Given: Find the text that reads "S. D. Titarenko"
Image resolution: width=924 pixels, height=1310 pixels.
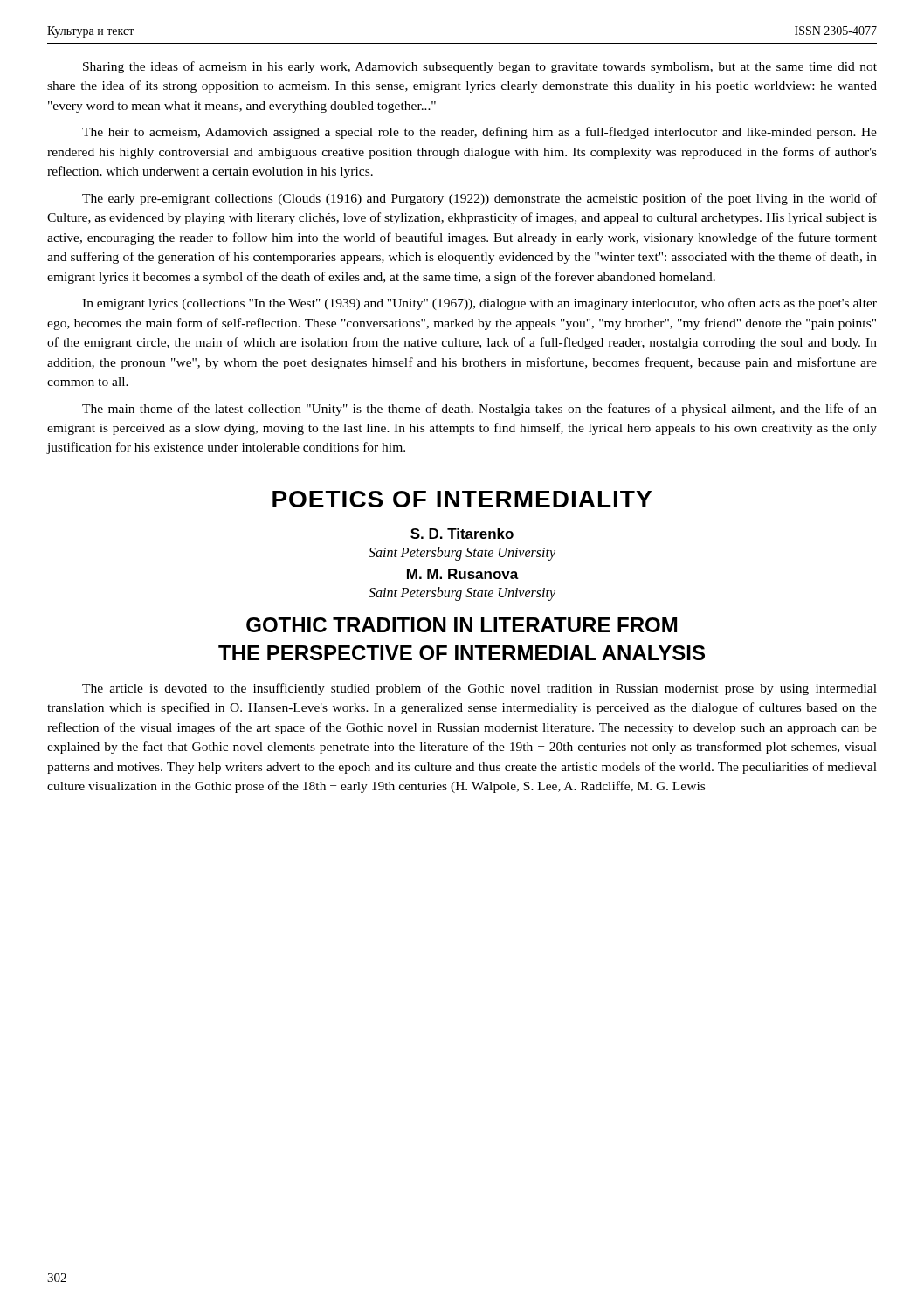Looking at the screenshot, I should pos(462,534).
